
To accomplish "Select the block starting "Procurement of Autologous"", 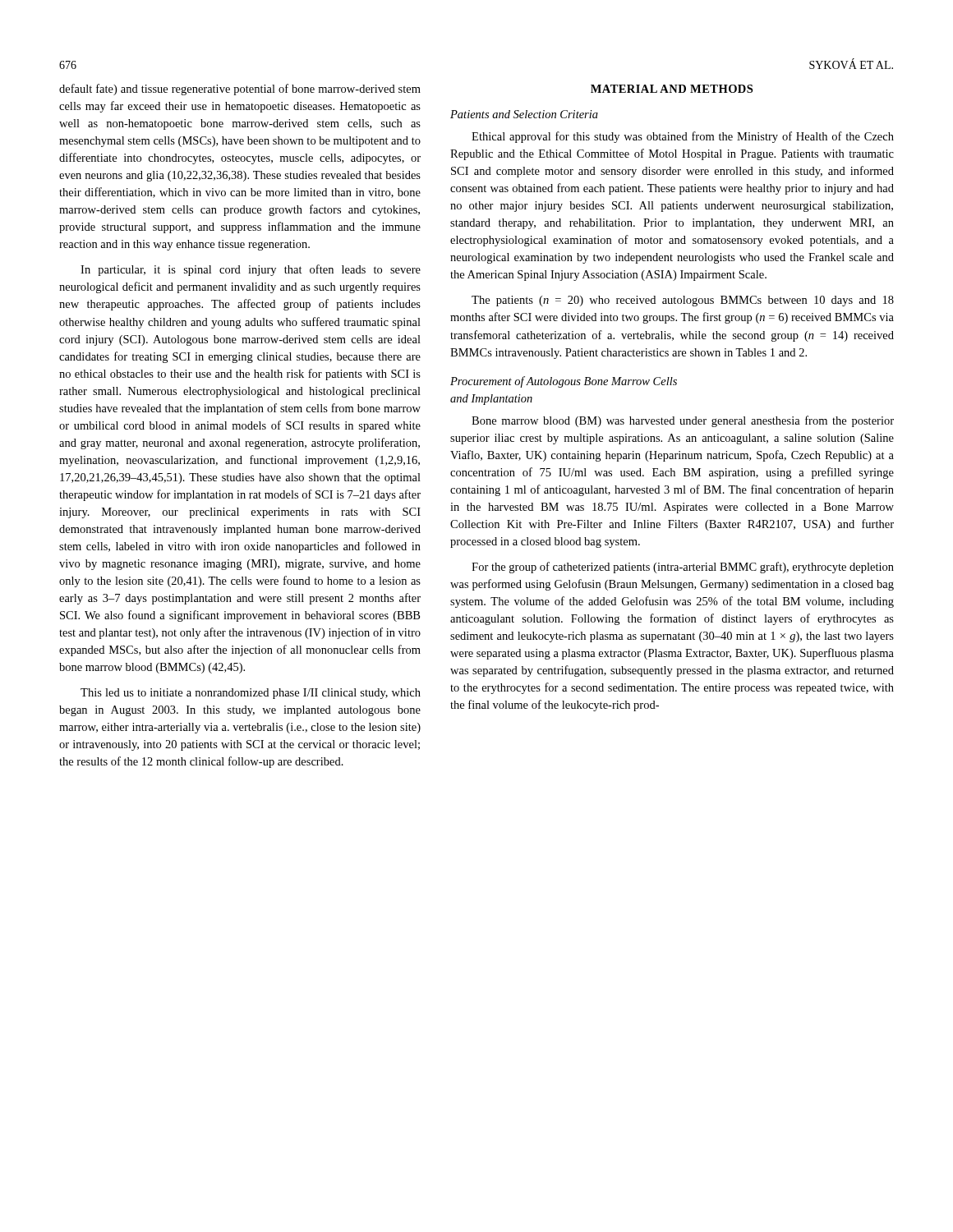I will pyautogui.click(x=564, y=389).
